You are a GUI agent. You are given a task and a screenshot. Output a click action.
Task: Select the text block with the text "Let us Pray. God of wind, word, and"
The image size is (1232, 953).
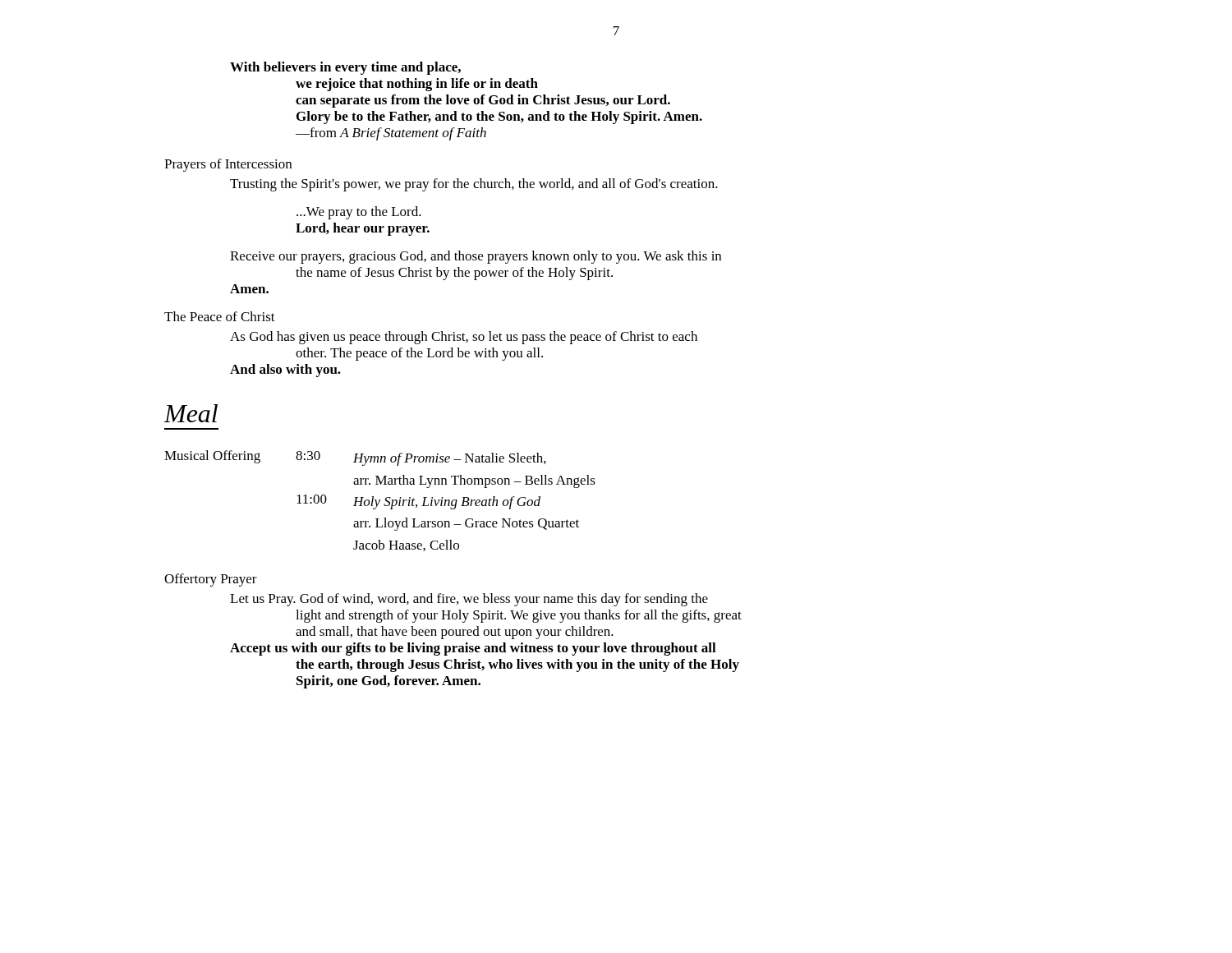coord(649,640)
